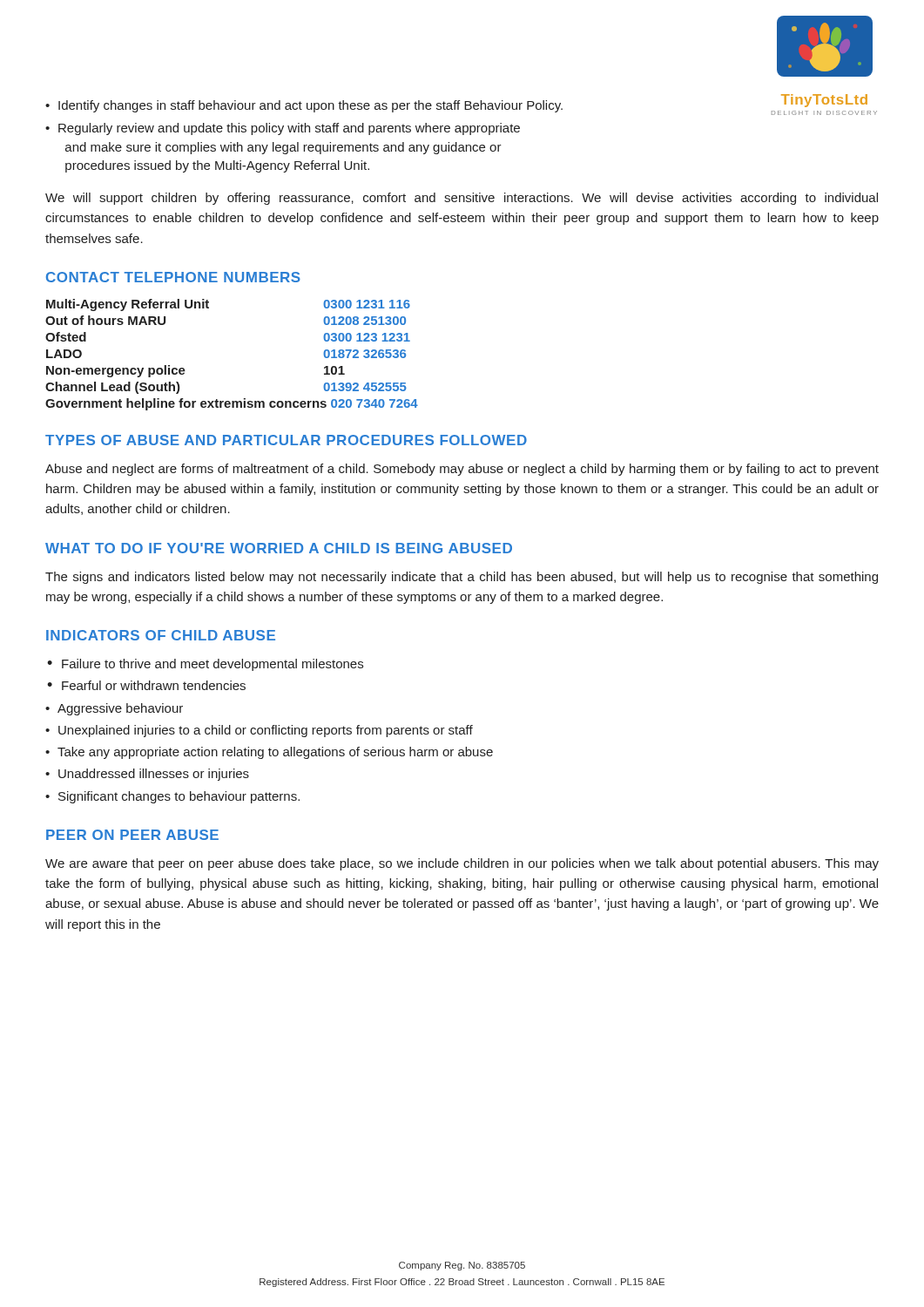Select the block starting "• Take any"
This screenshot has width=924, height=1307.
coord(269,752)
